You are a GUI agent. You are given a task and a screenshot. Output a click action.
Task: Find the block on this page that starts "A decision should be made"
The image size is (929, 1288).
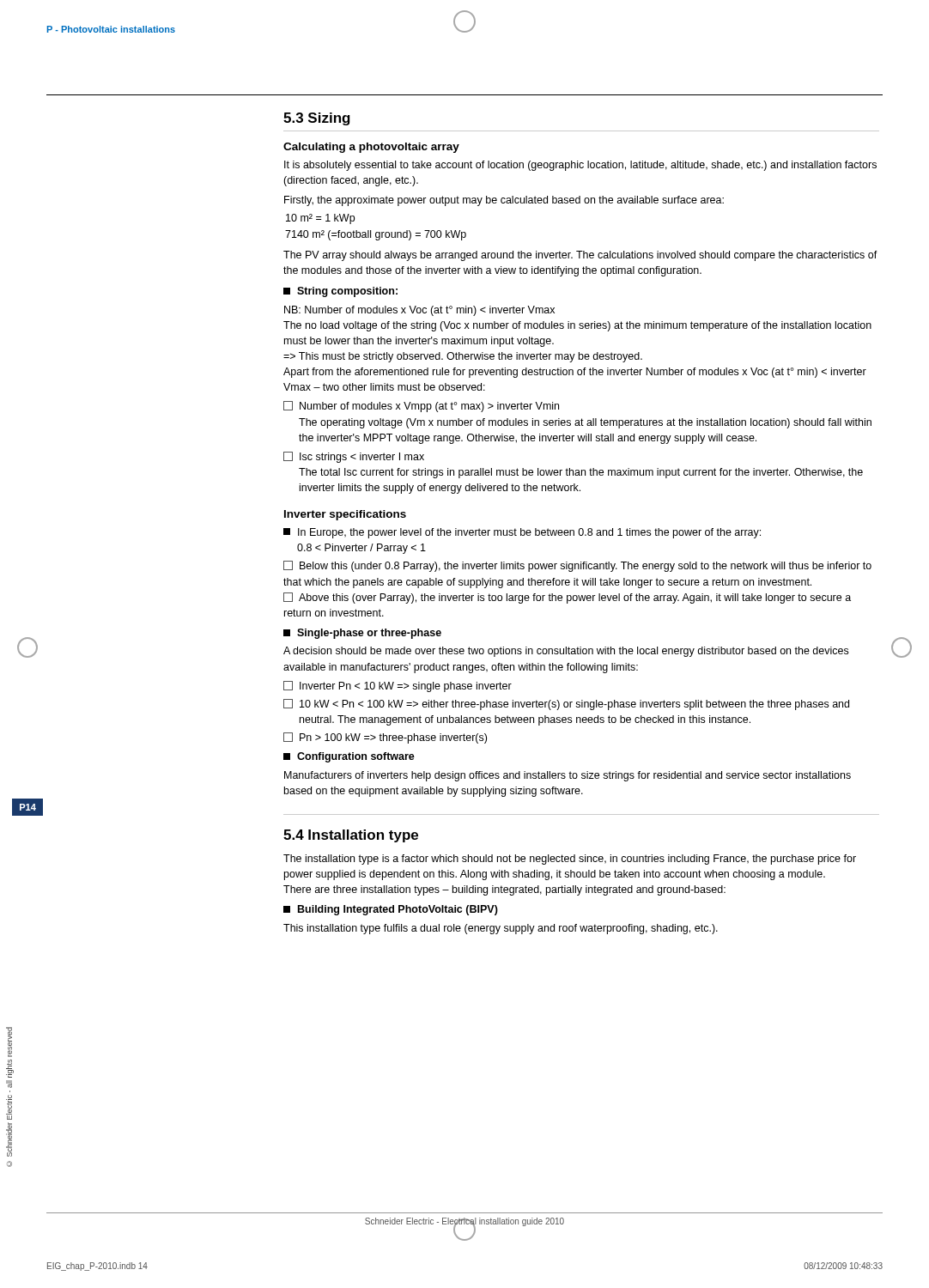(x=566, y=659)
